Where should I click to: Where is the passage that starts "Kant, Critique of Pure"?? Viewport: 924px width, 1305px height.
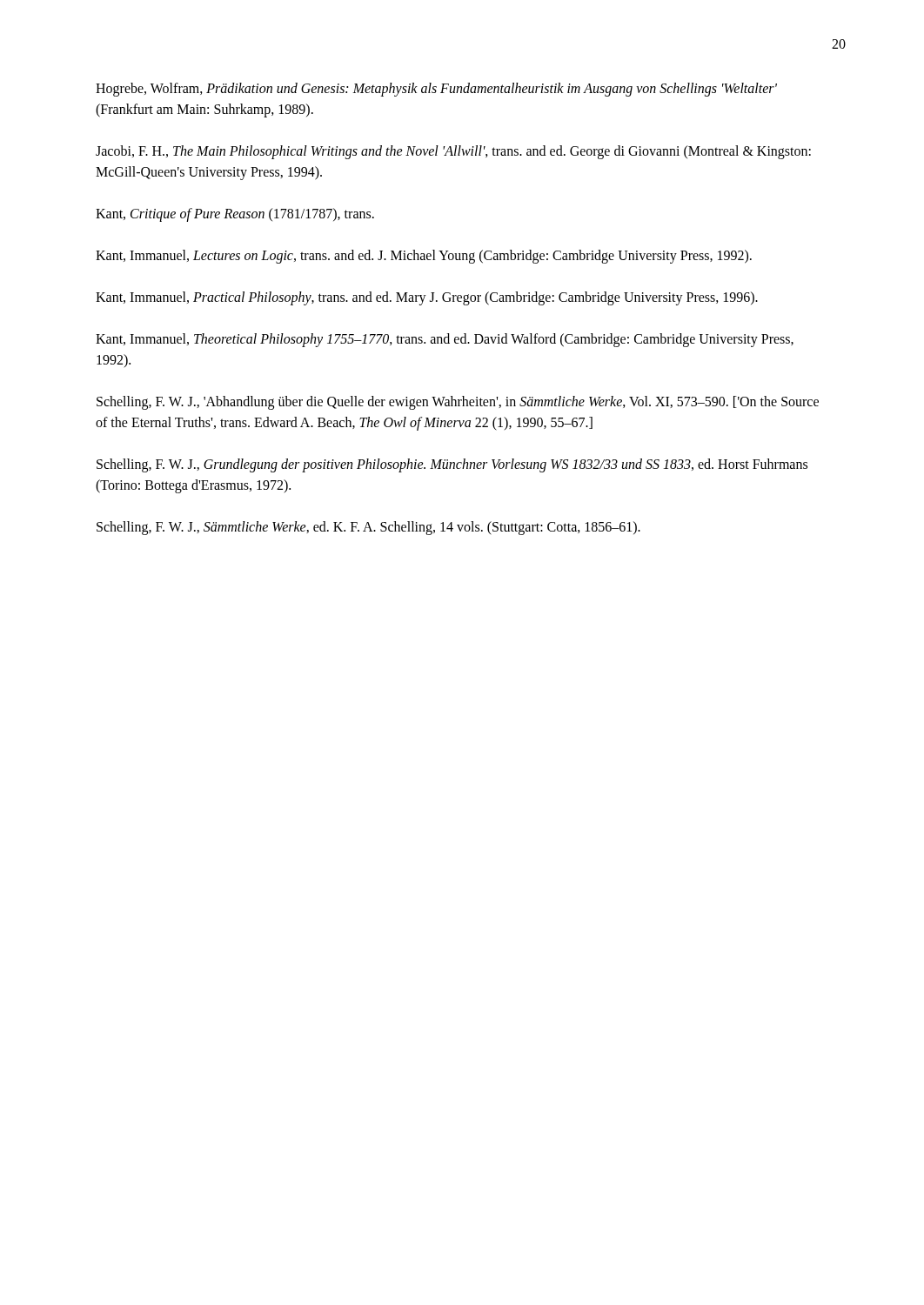pyautogui.click(x=235, y=214)
